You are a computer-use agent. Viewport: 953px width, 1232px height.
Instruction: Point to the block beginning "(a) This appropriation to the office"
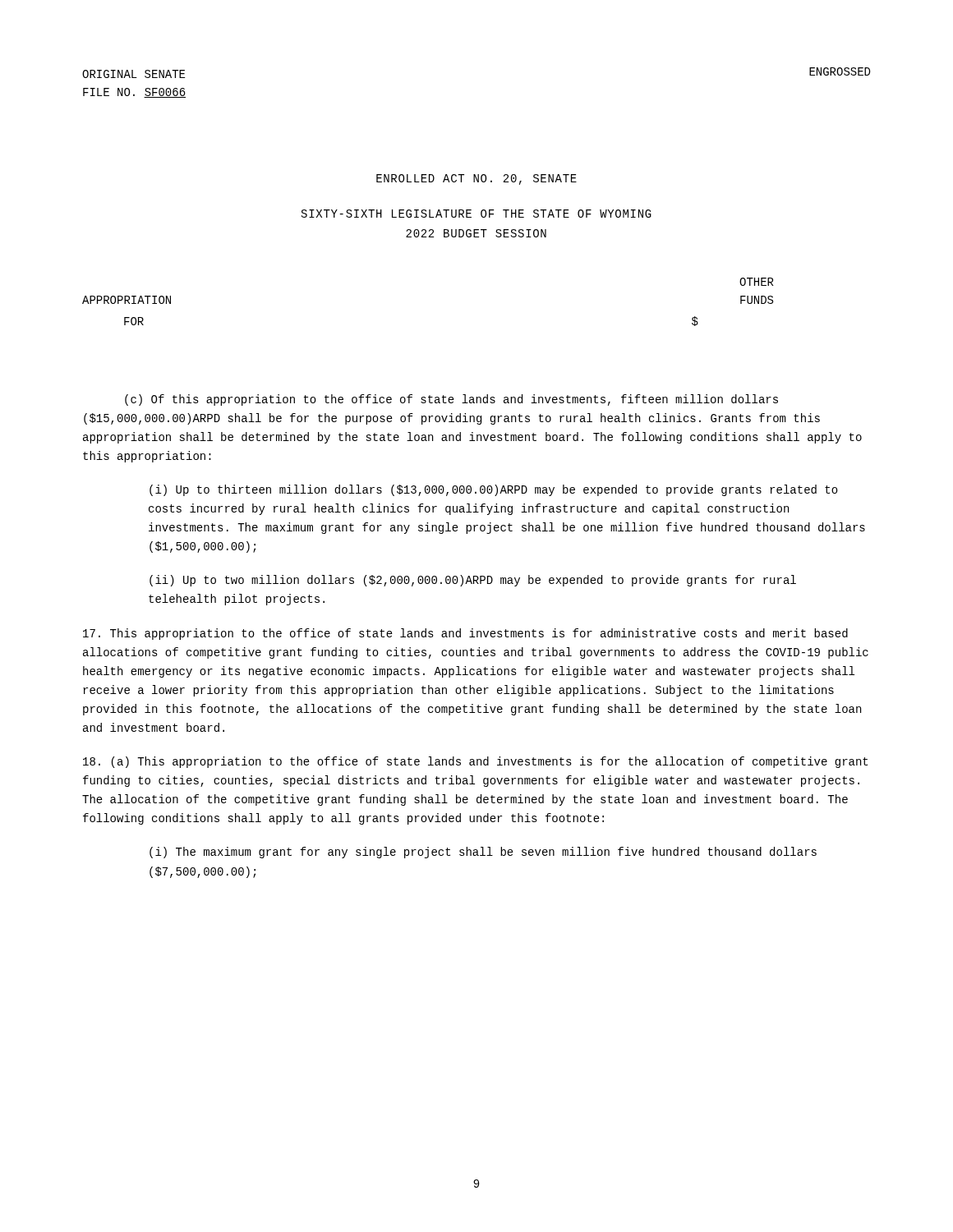coord(476,791)
